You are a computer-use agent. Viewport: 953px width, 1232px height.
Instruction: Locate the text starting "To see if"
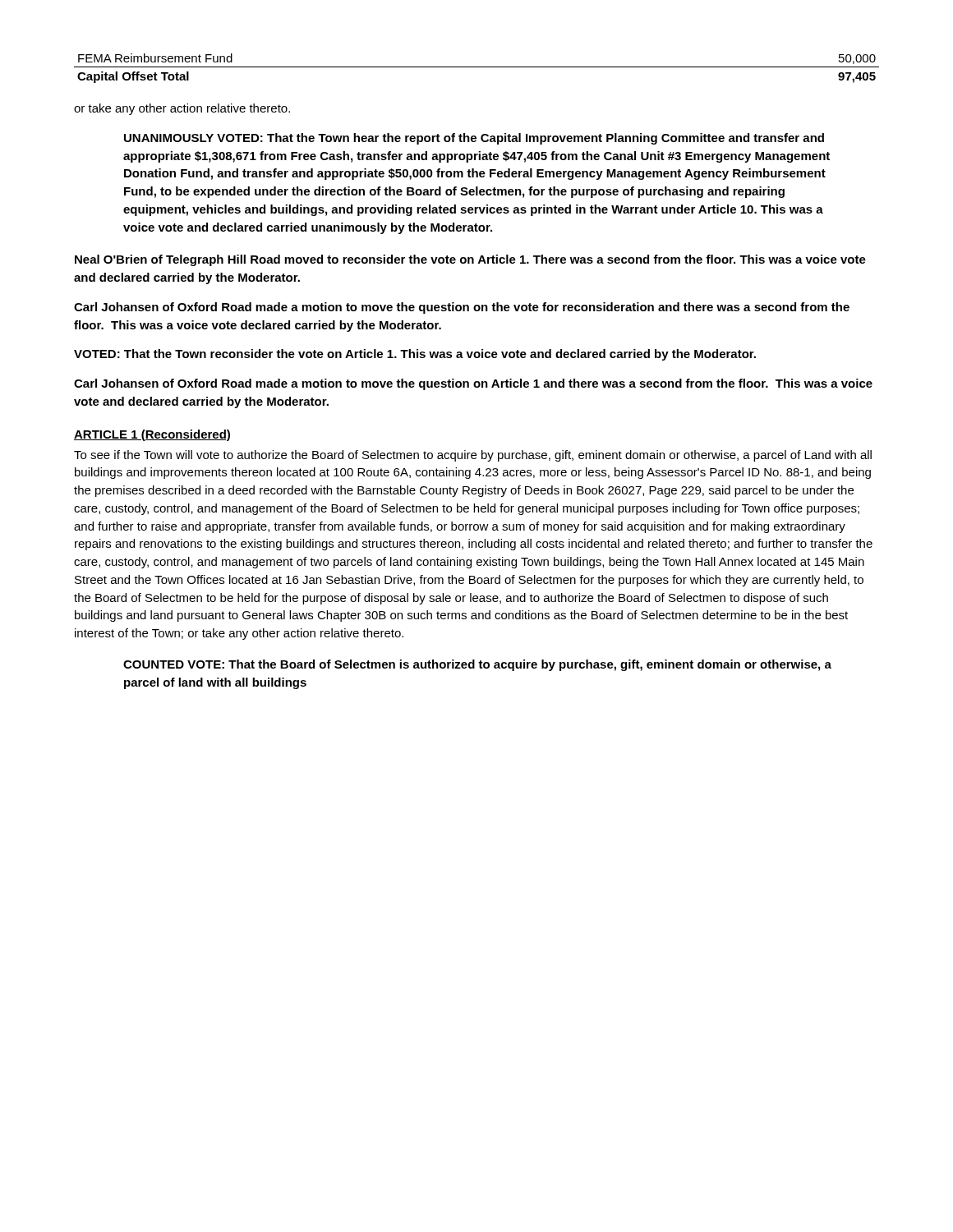click(x=473, y=543)
